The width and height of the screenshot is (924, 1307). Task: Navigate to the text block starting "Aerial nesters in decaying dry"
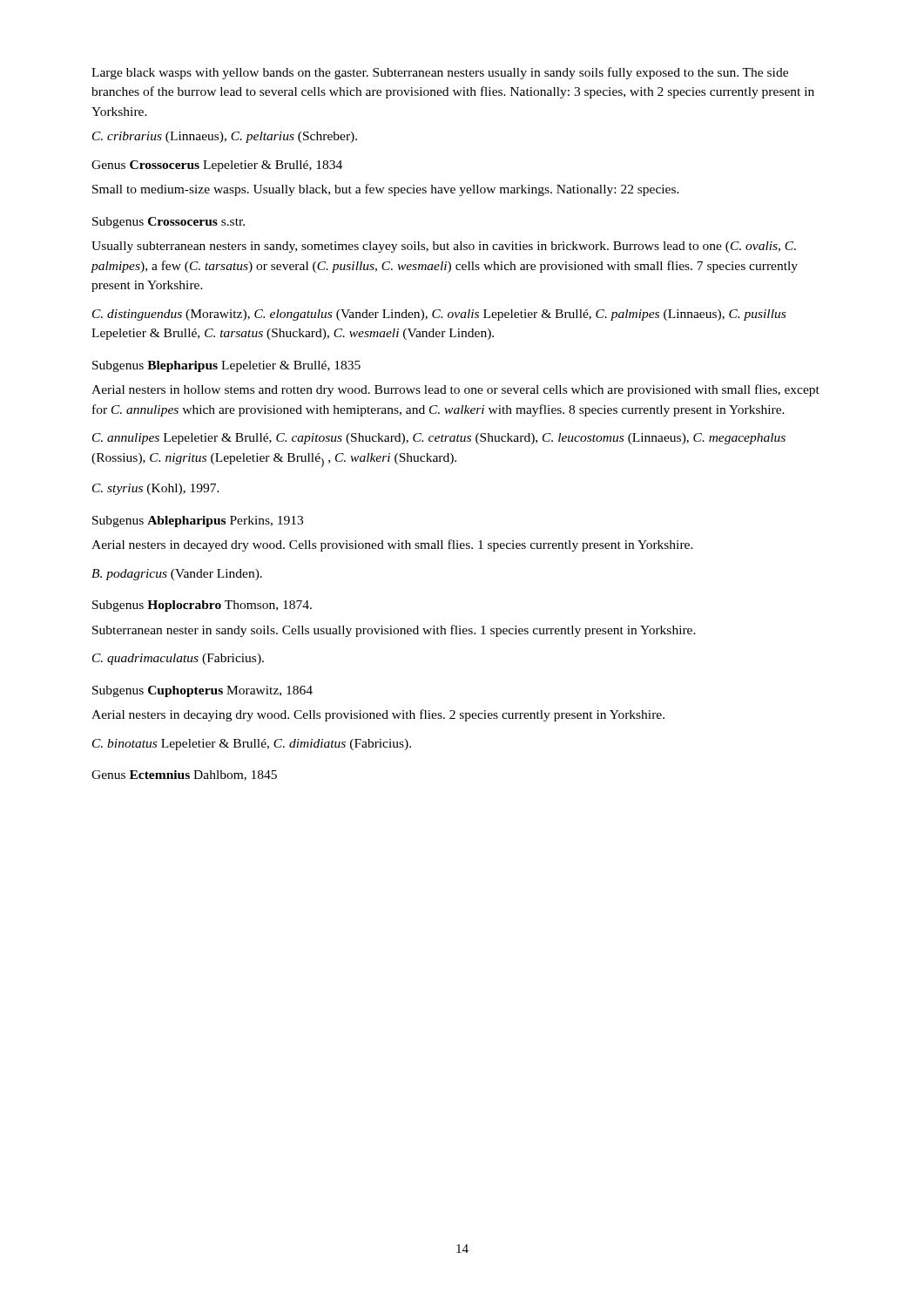tap(462, 715)
